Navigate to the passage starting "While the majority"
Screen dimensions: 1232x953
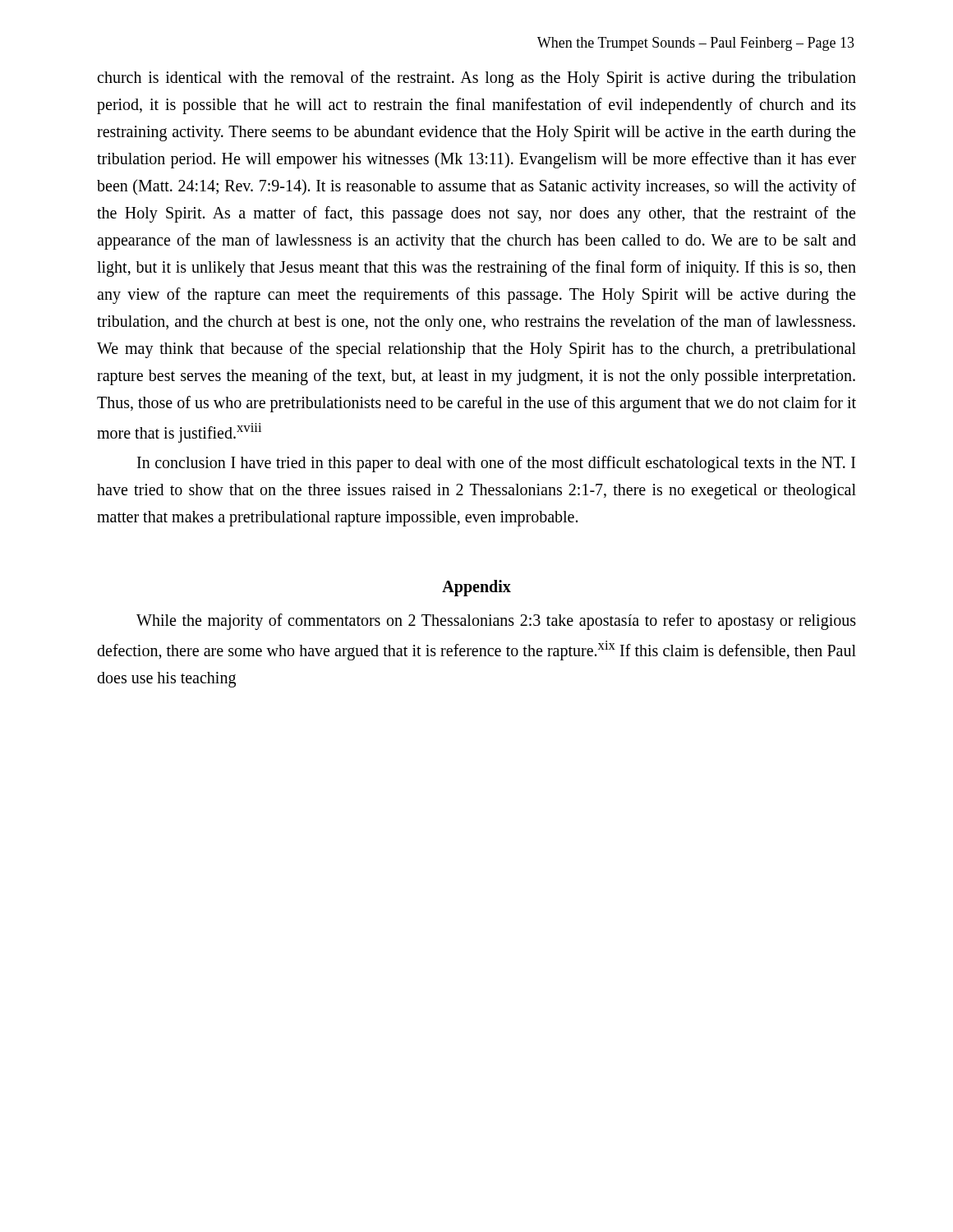476,649
